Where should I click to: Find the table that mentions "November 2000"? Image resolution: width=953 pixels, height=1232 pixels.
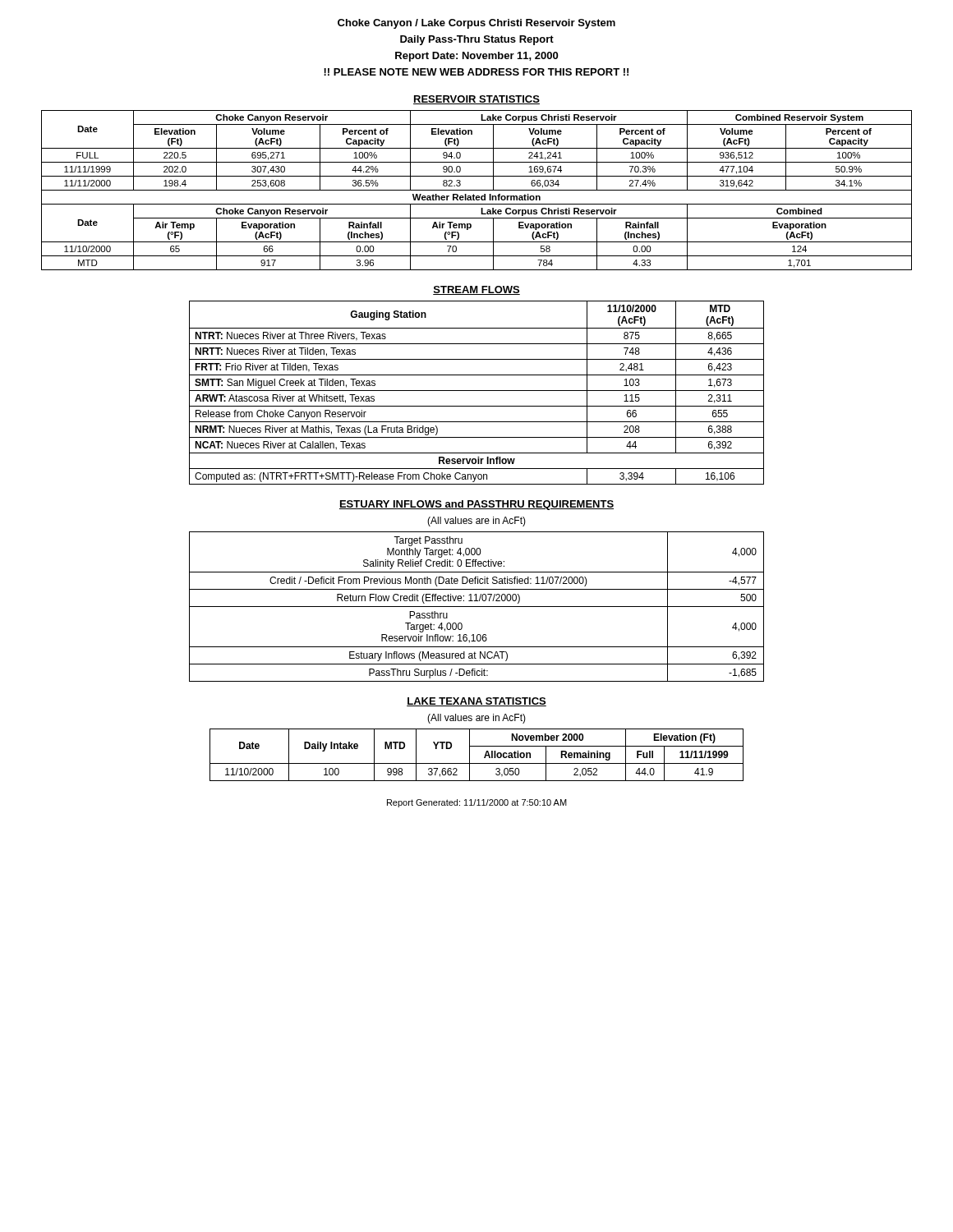[x=476, y=754]
